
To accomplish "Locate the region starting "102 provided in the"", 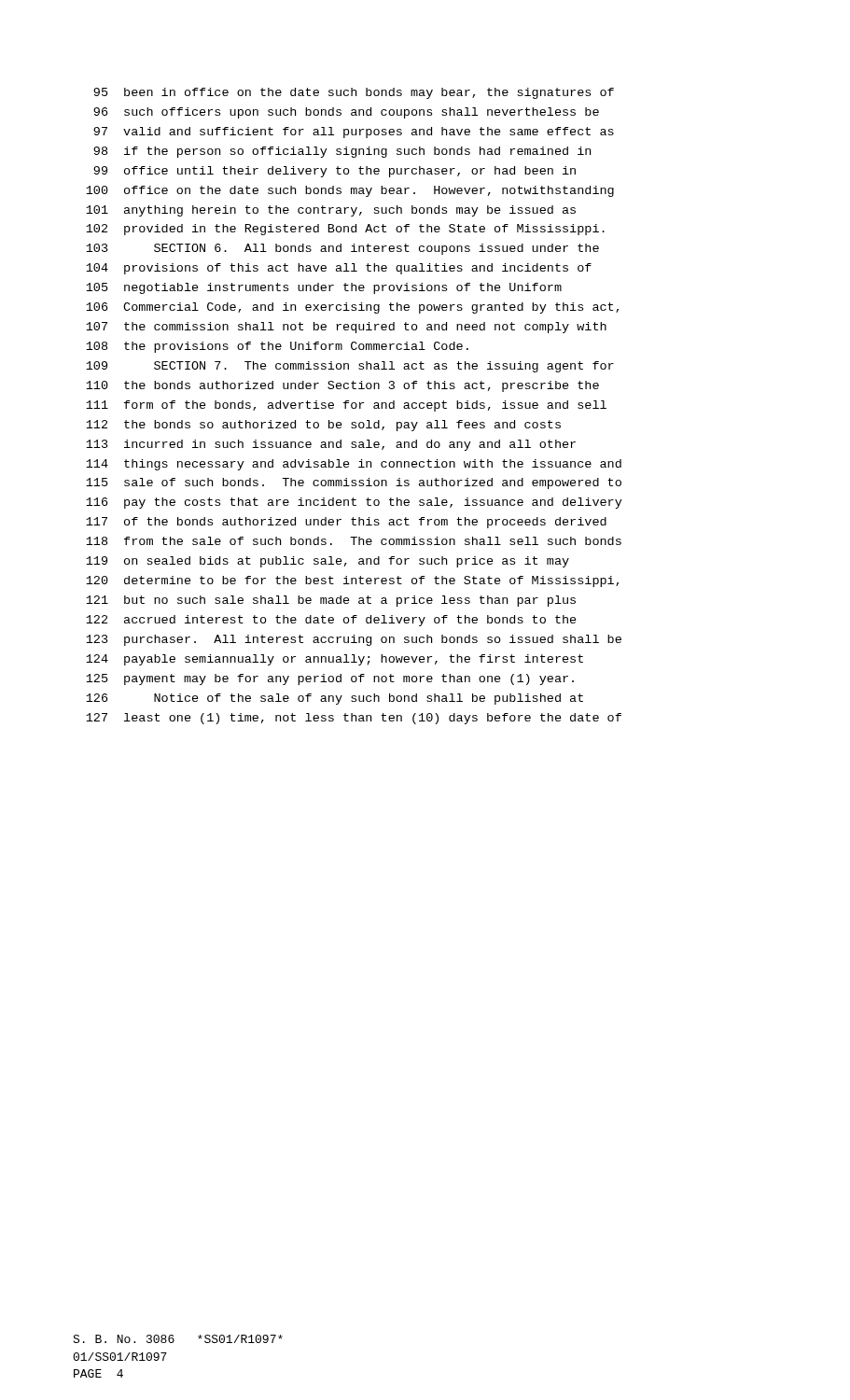I will point(340,230).
